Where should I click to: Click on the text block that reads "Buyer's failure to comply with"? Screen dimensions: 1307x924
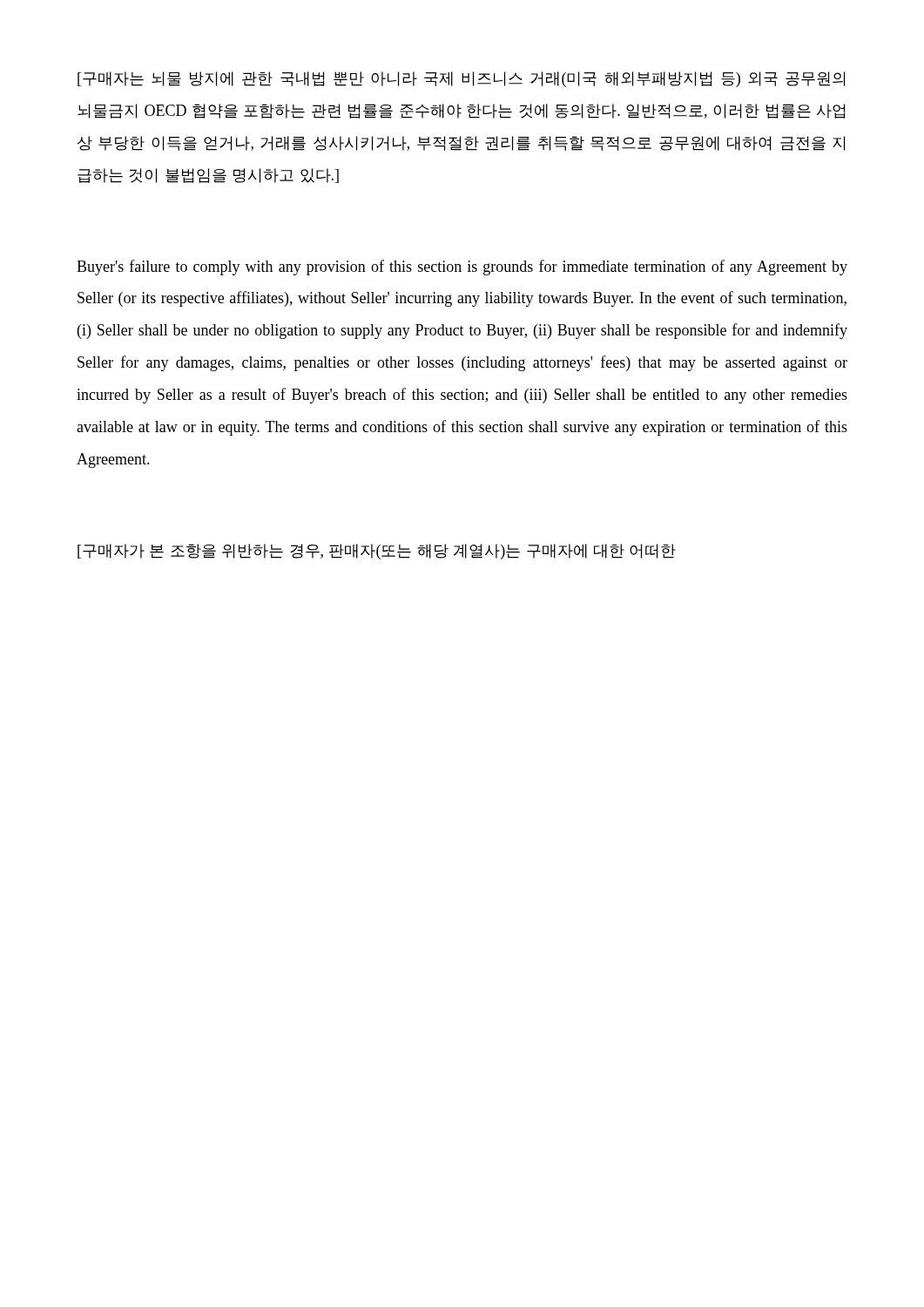click(462, 363)
